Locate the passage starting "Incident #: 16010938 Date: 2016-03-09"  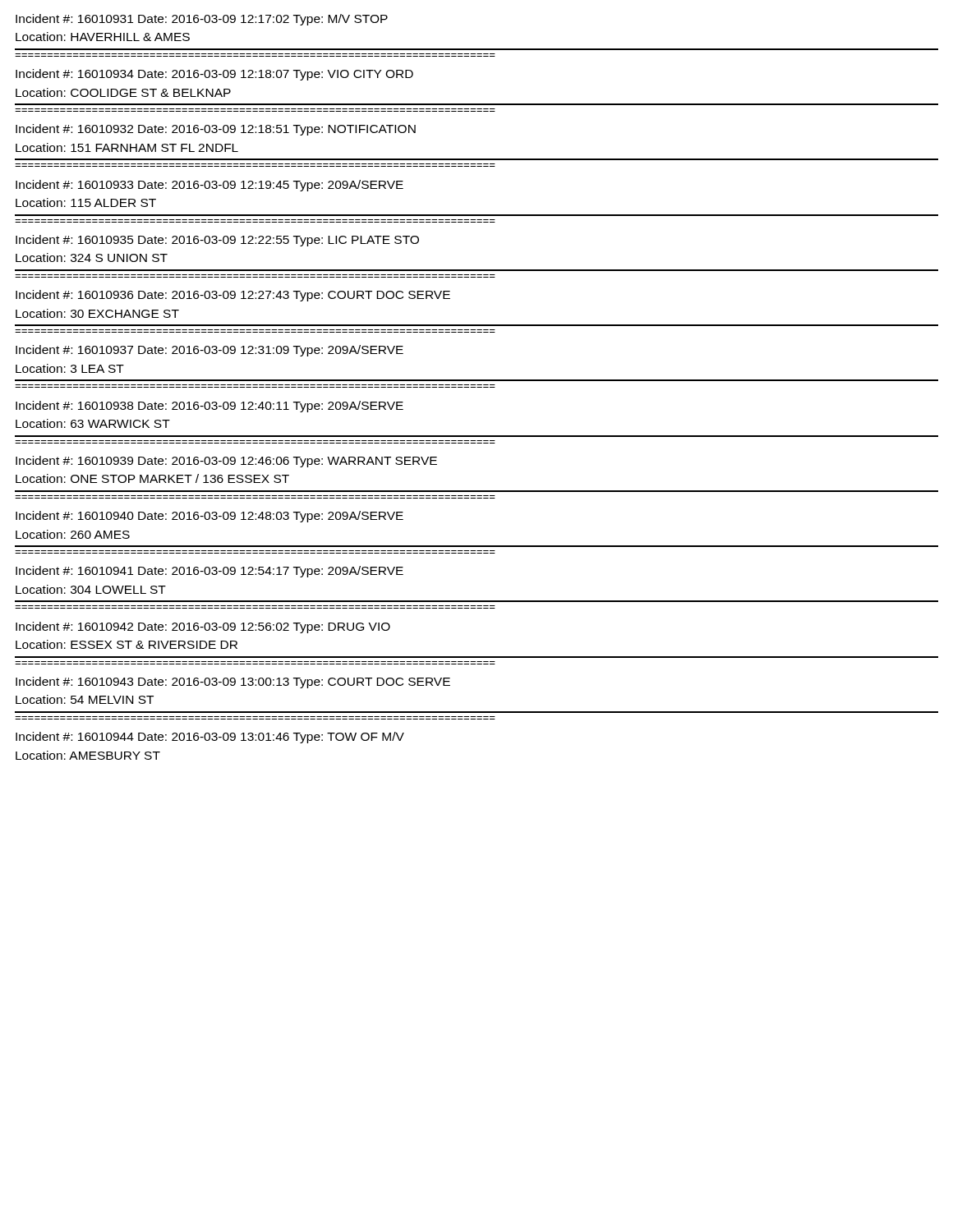coord(209,407)
